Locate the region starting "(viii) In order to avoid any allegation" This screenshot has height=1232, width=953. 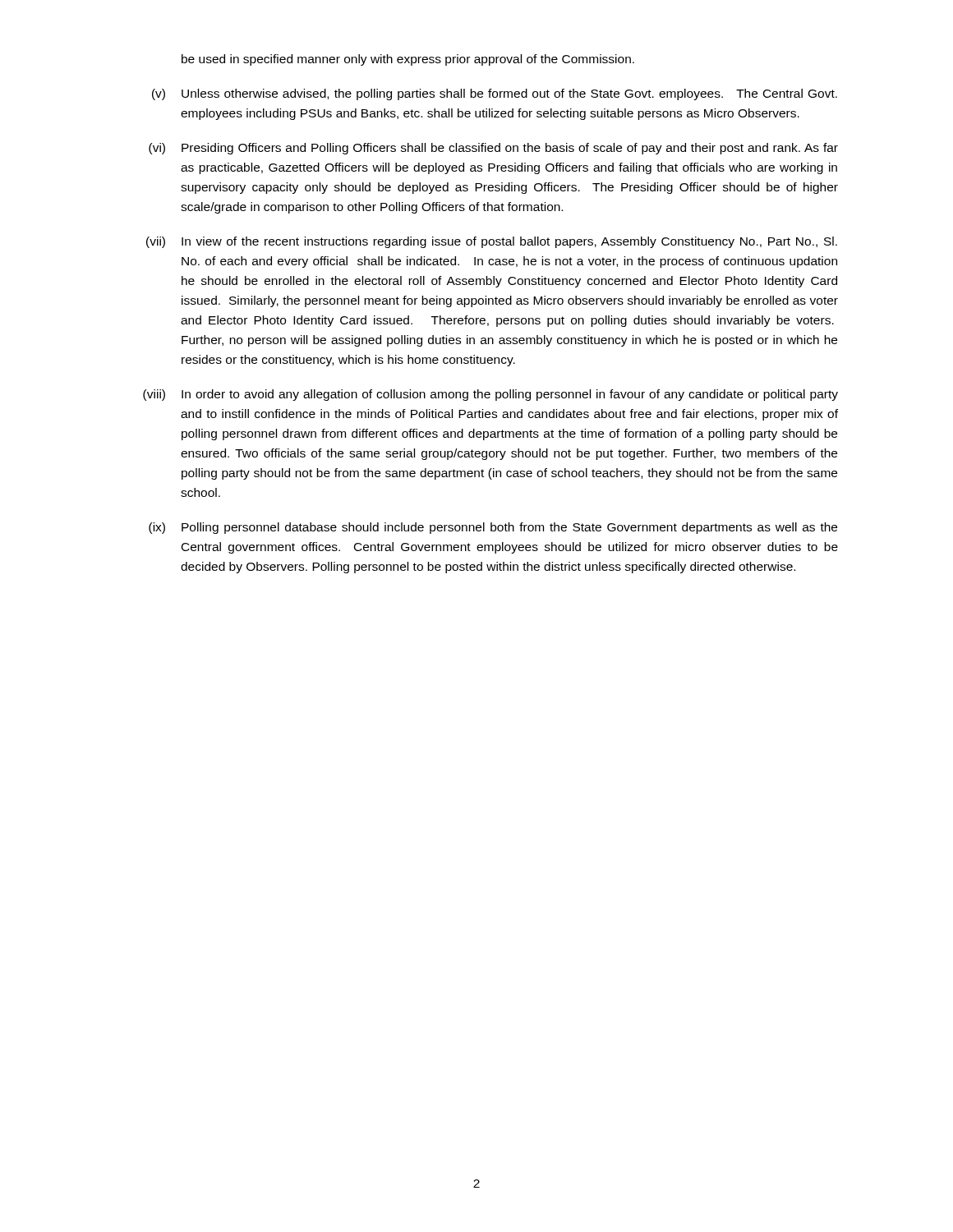coord(476,444)
